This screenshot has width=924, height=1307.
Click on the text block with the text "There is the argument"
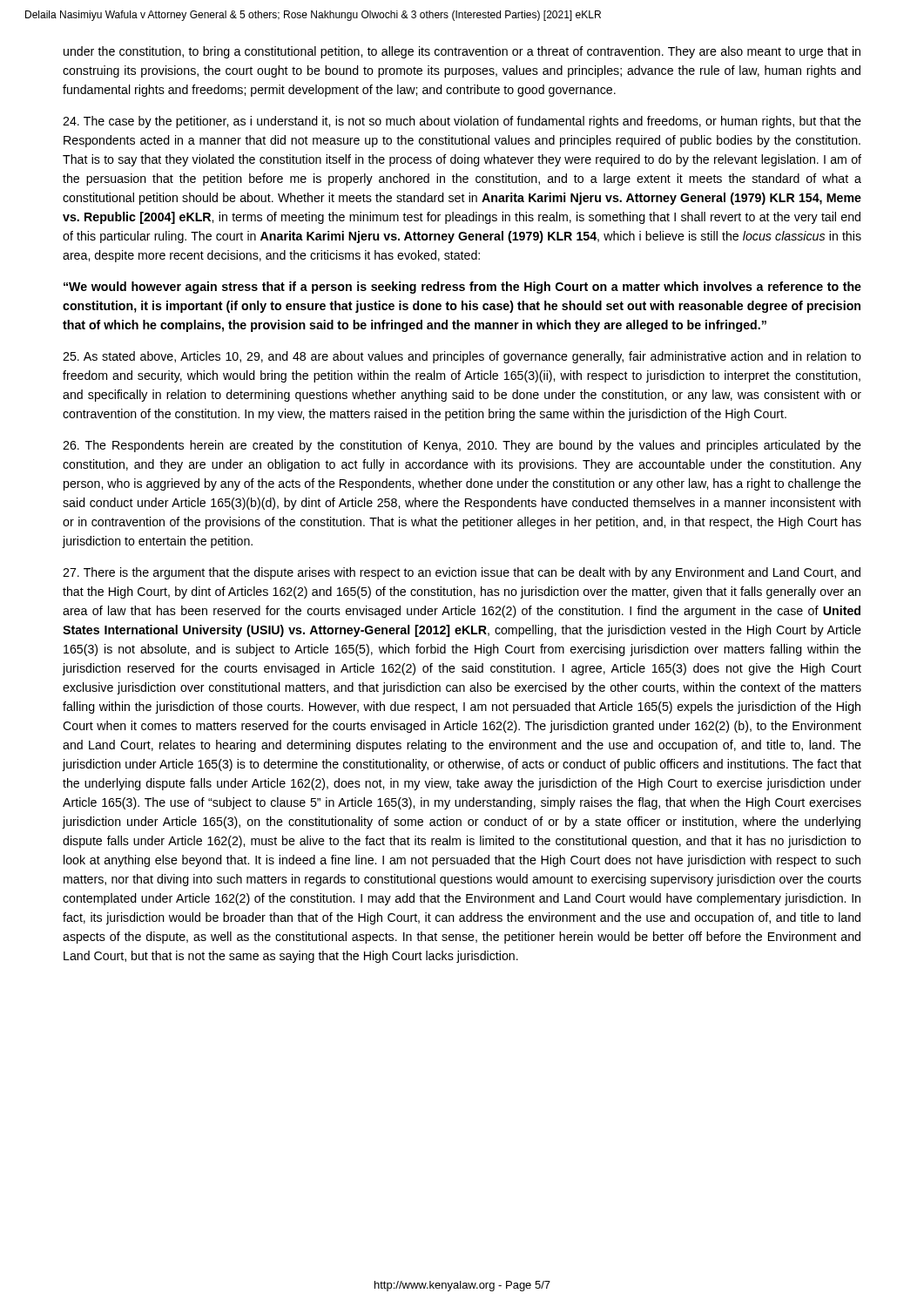462,764
